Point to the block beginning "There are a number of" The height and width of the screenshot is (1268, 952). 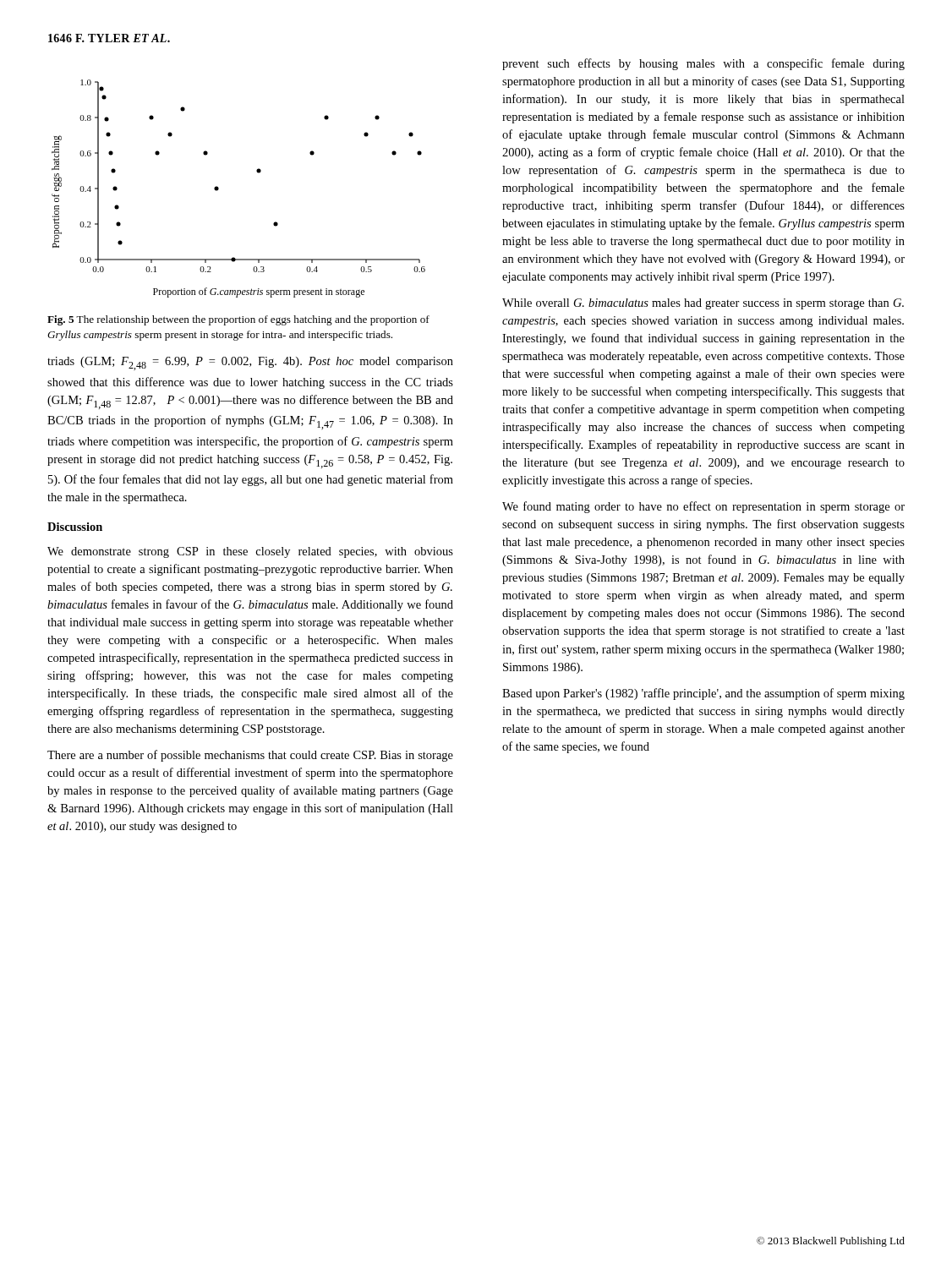[x=250, y=791]
